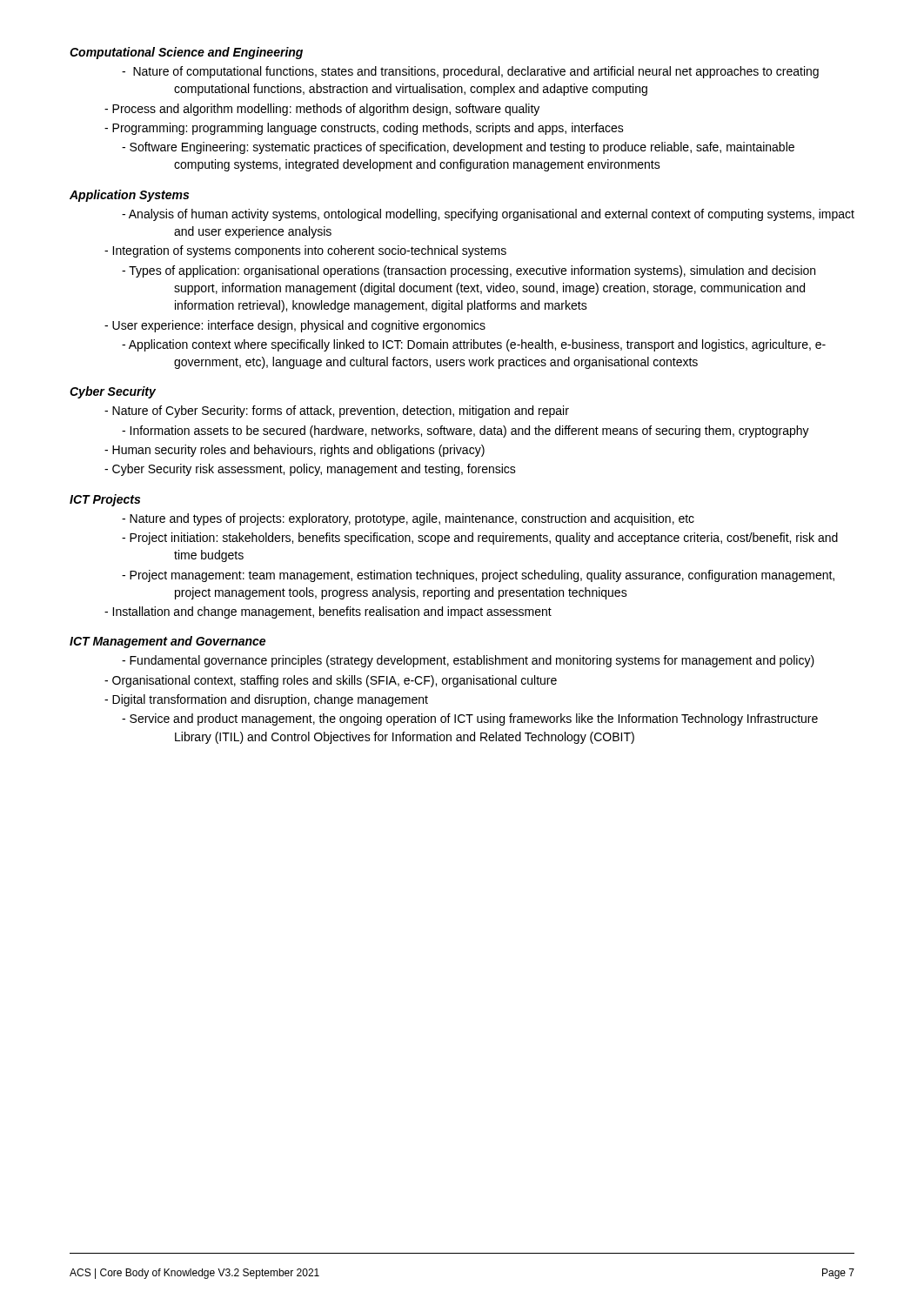Screen dimensions: 1305x924
Task: Click on the passage starting "Process and algorithm modelling: methods of"
Action: tap(462, 109)
